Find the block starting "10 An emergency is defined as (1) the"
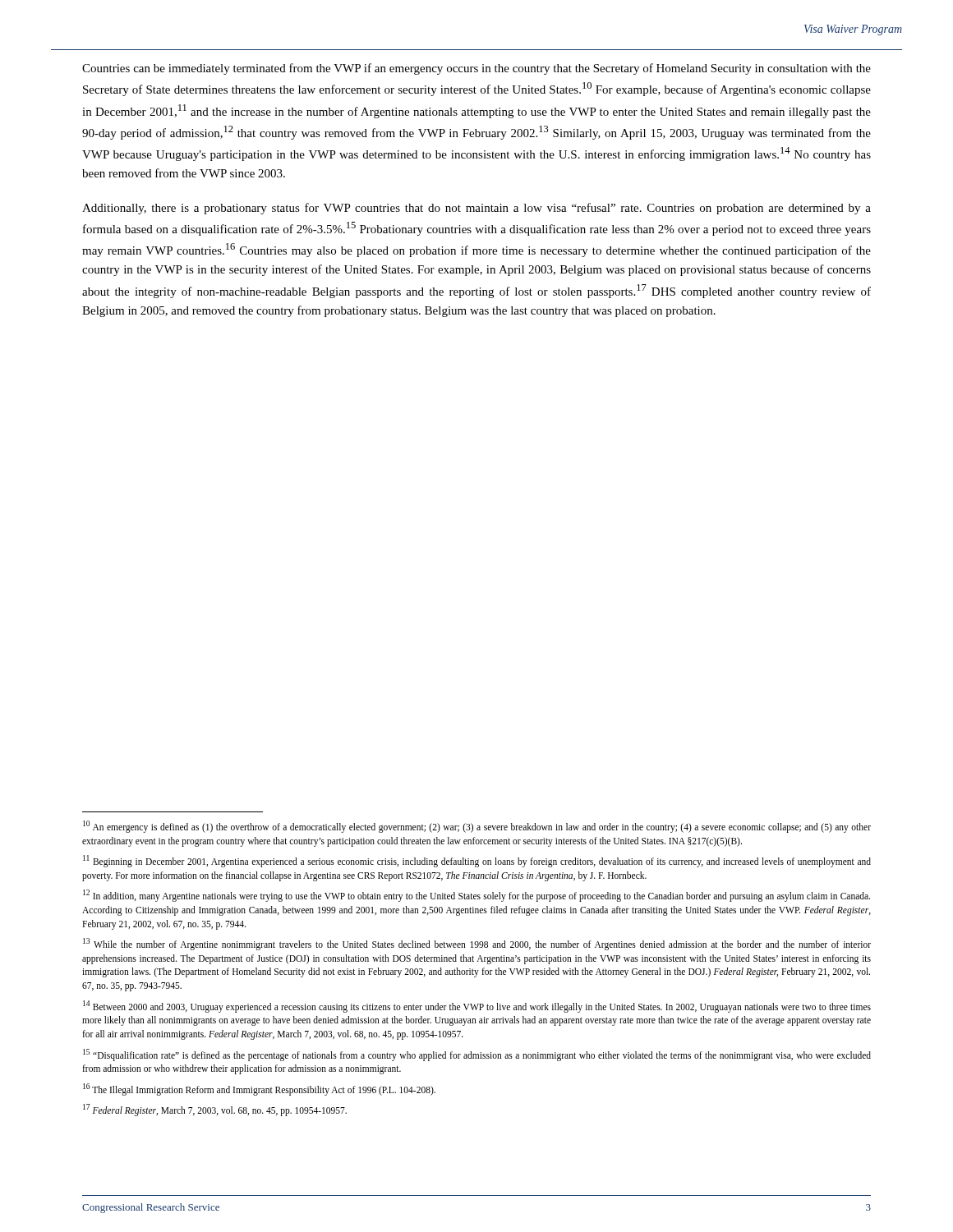953x1232 pixels. tap(476, 832)
